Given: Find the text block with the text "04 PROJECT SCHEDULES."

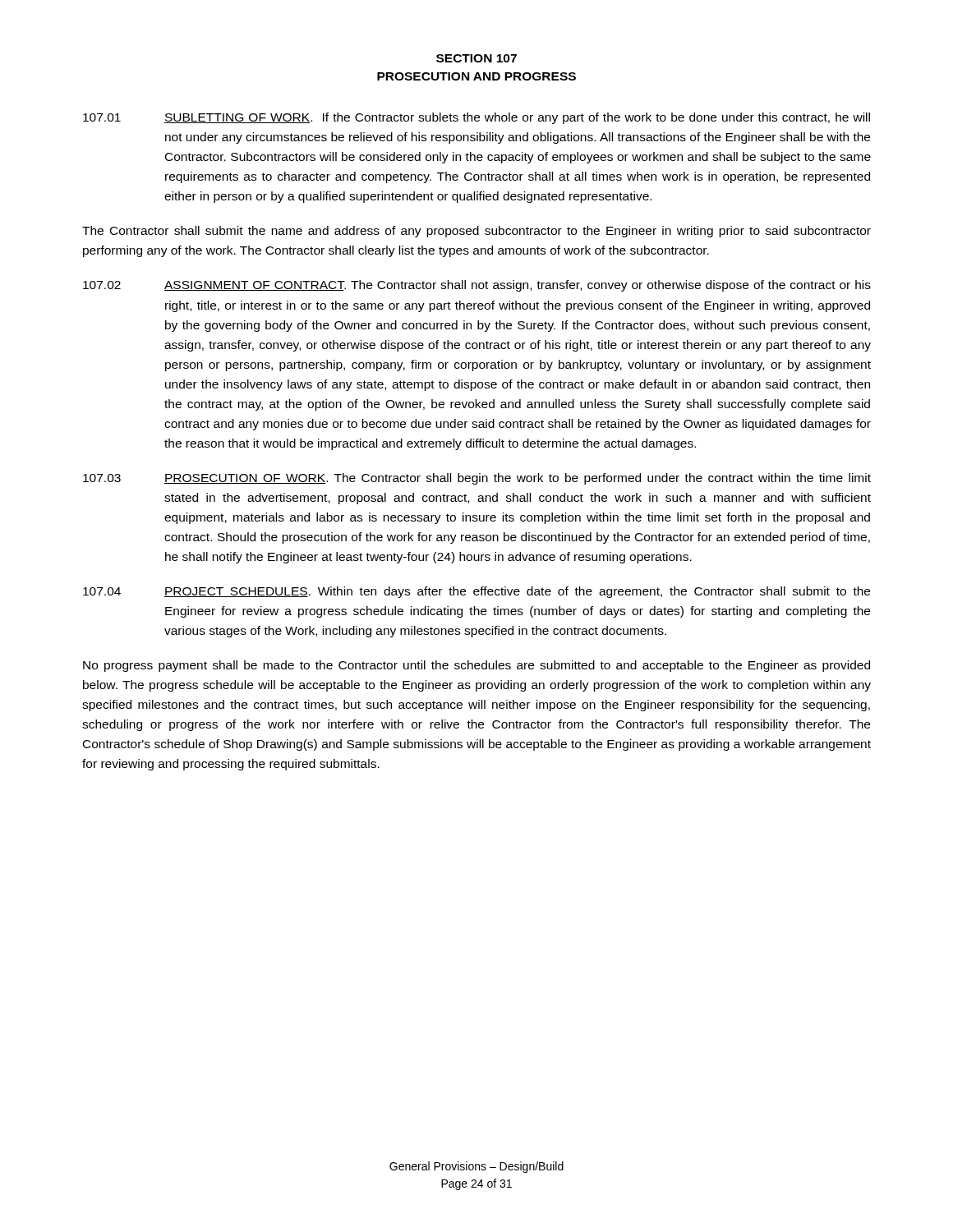Looking at the screenshot, I should [x=476, y=611].
